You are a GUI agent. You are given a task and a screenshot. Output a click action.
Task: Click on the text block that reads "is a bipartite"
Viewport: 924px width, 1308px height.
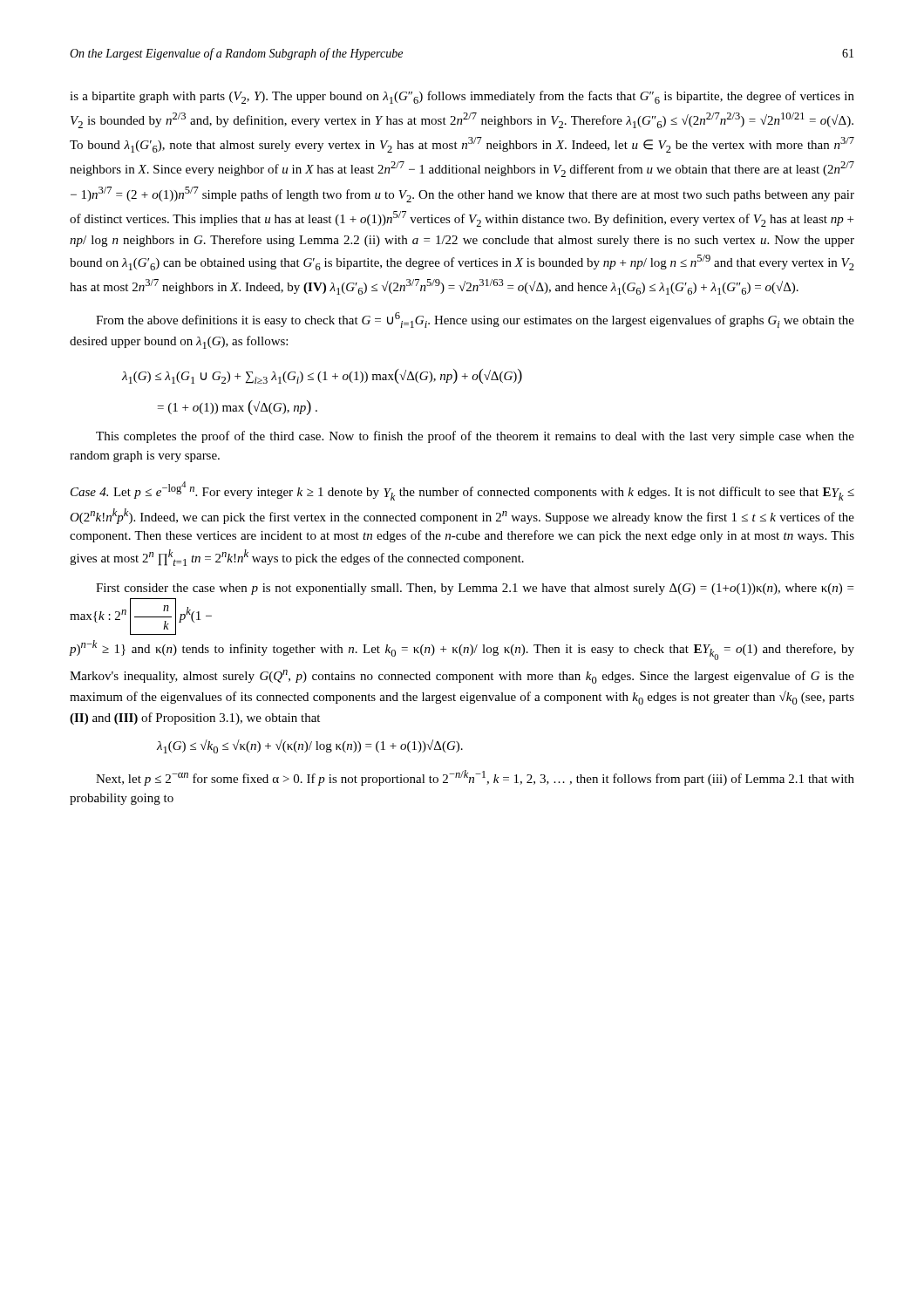pos(462,193)
